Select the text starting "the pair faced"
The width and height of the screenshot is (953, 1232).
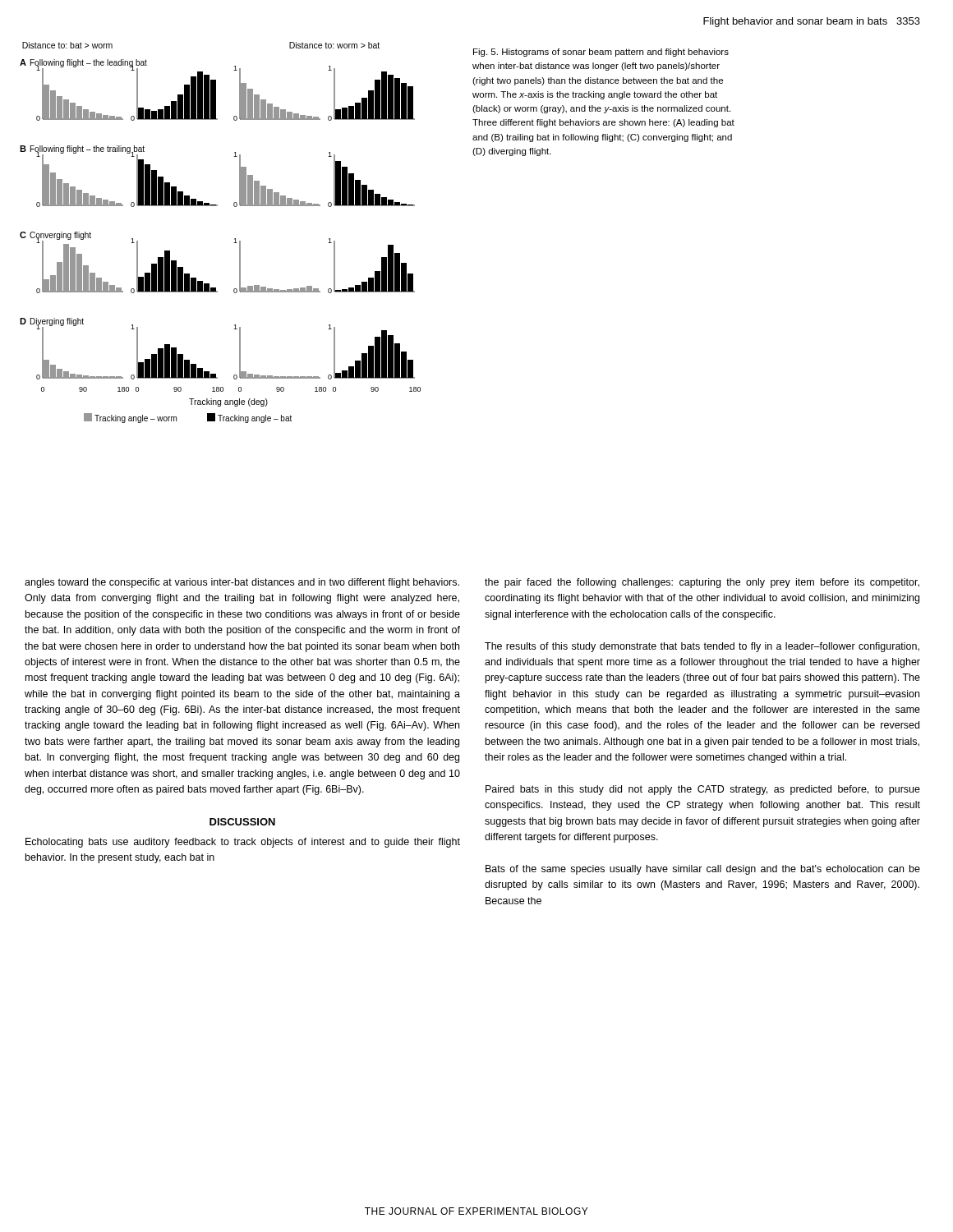pyautogui.click(x=702, y=741)
